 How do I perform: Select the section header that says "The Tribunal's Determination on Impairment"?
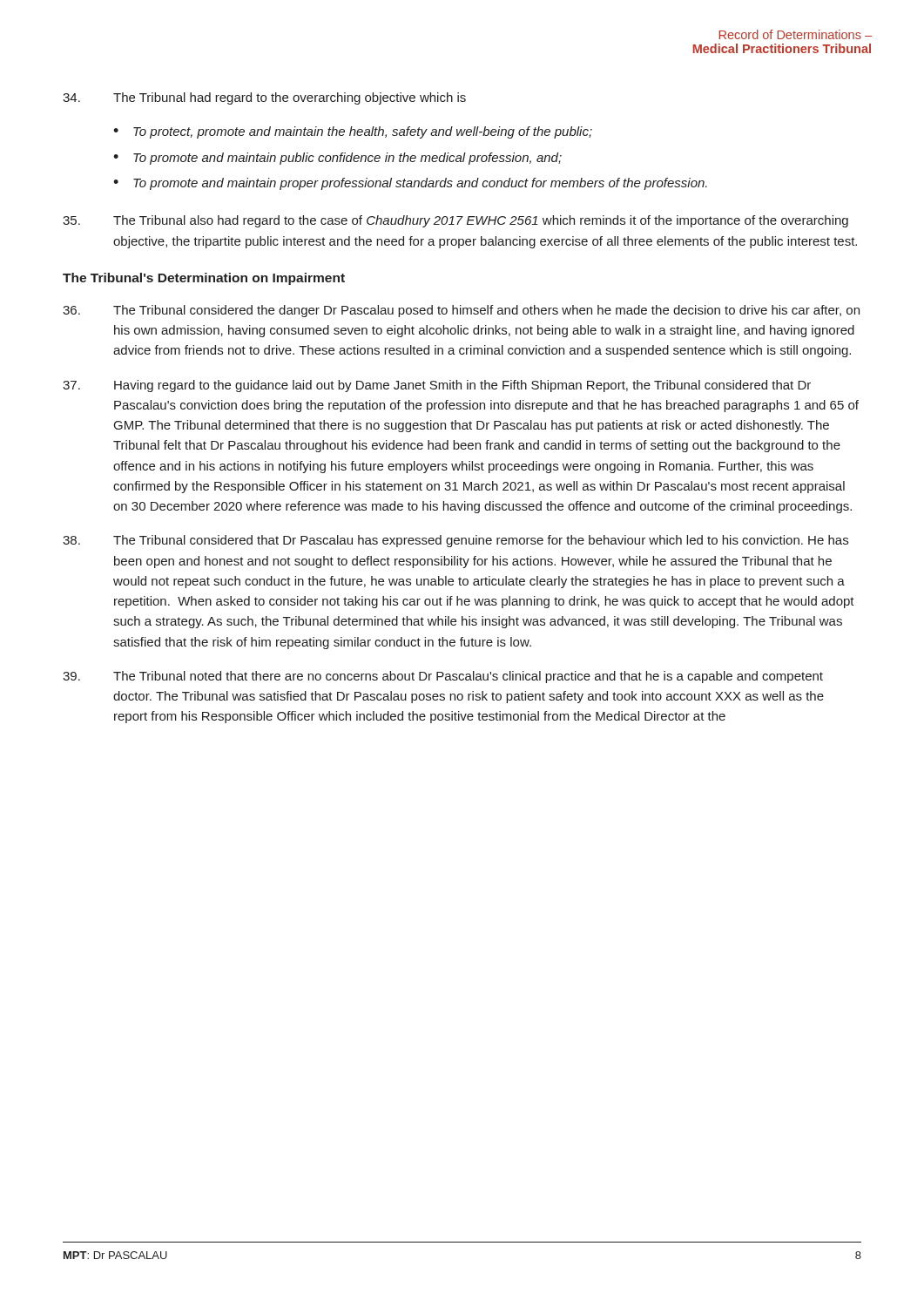point(204,277)
